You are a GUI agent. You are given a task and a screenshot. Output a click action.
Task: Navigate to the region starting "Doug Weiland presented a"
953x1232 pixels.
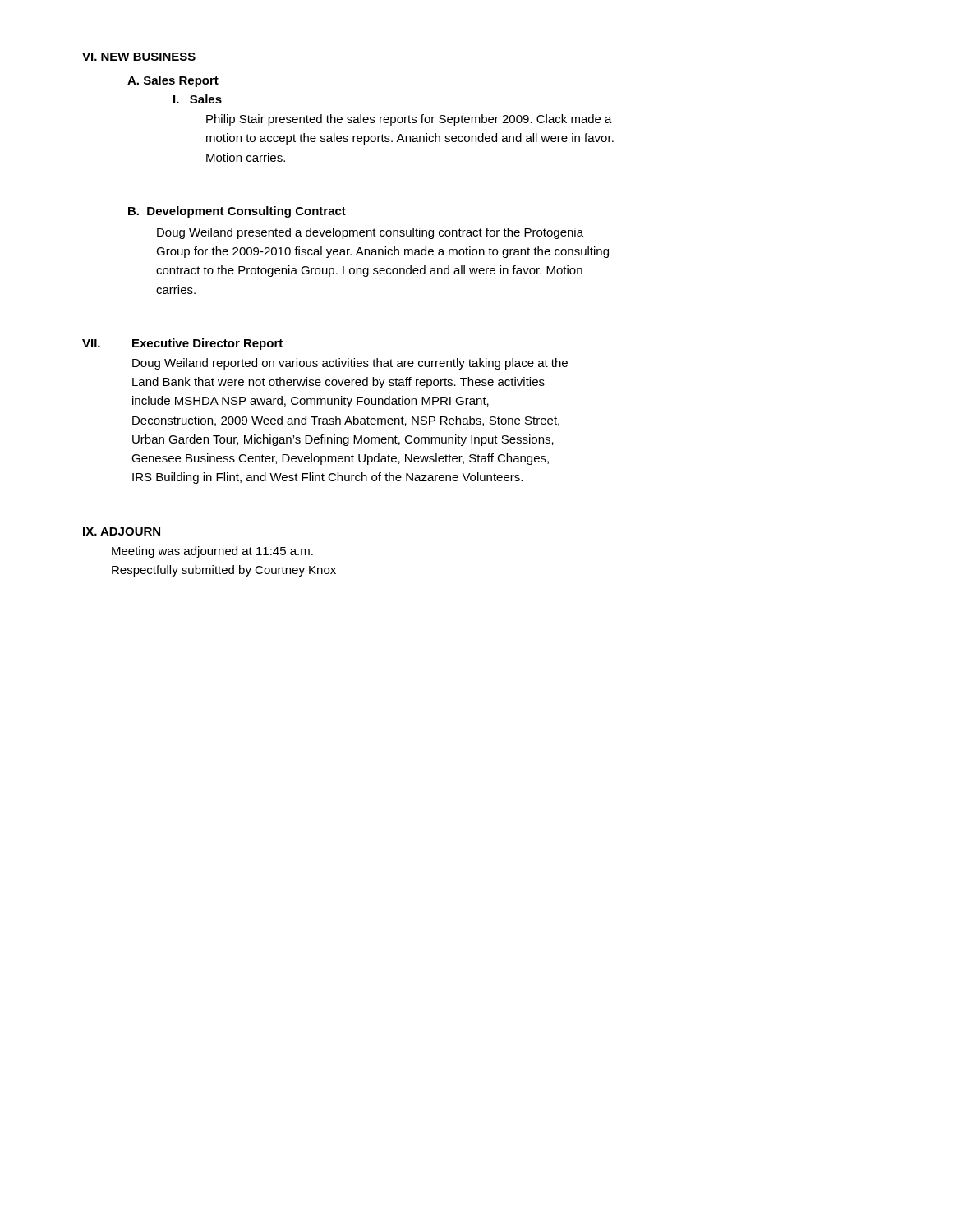[x=383, y=260]
